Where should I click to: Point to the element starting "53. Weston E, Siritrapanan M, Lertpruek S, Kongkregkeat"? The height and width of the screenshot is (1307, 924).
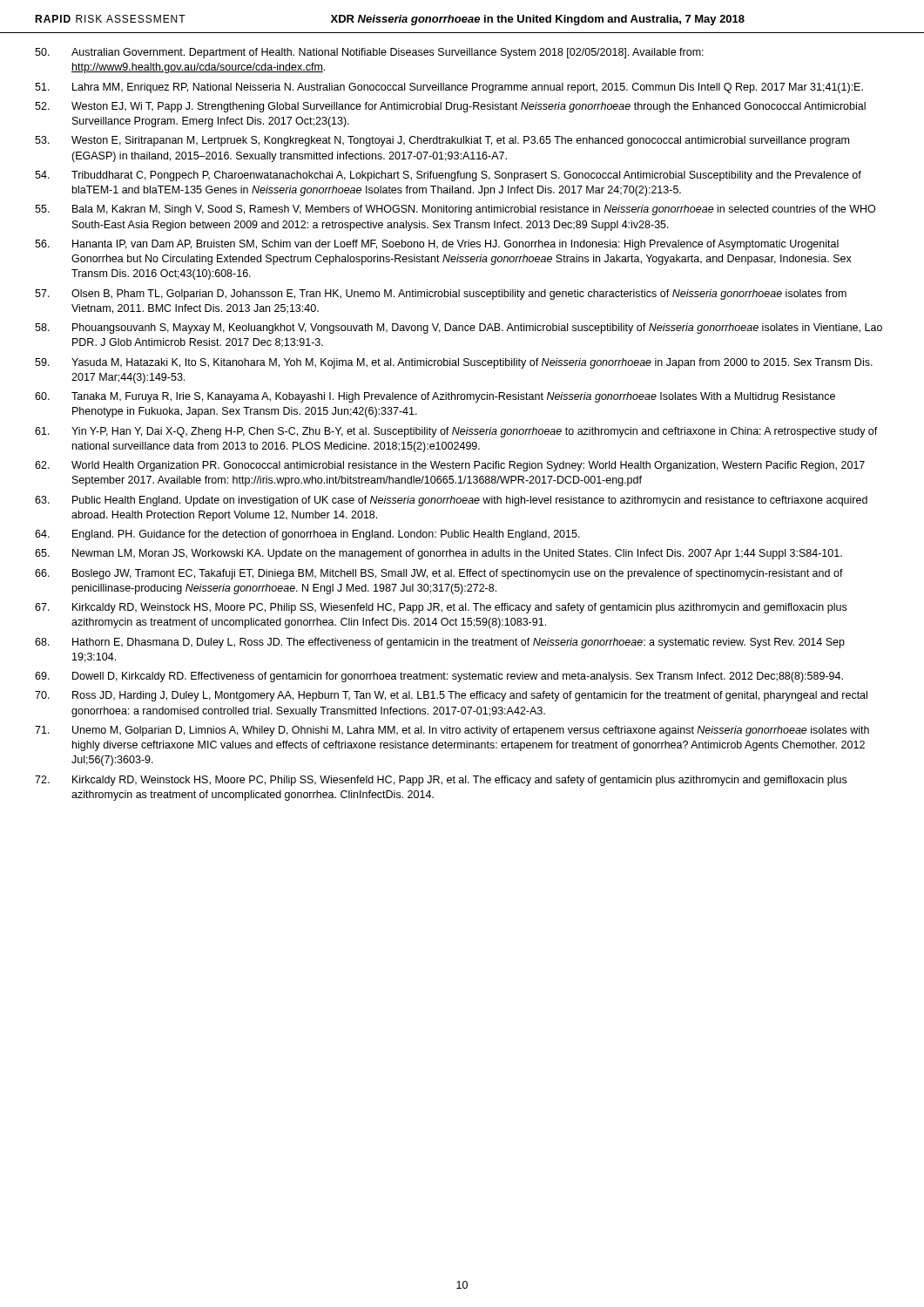point(462,149)
